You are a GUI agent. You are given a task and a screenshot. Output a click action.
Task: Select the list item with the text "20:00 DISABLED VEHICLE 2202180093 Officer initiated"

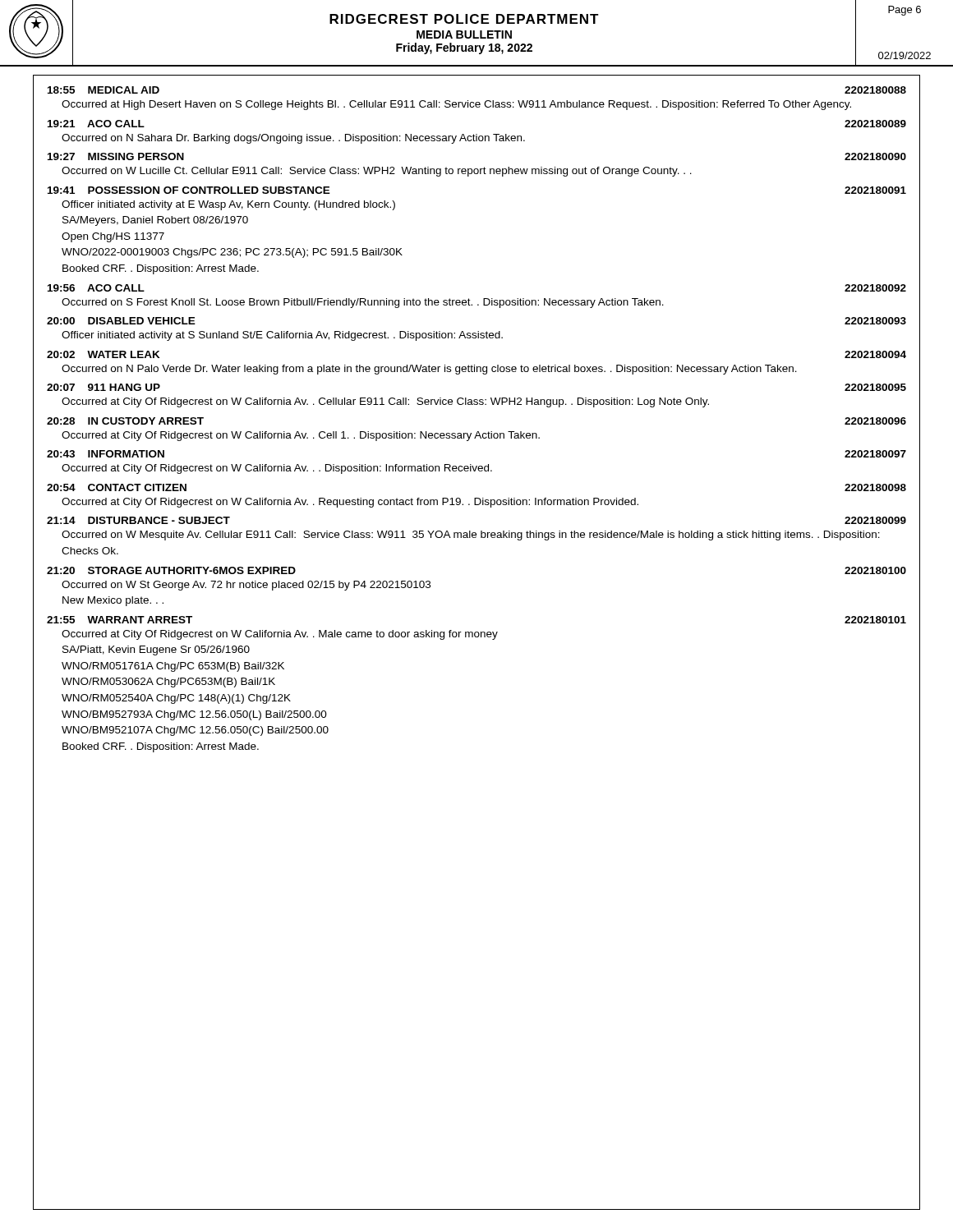click(x=476, y=329)
